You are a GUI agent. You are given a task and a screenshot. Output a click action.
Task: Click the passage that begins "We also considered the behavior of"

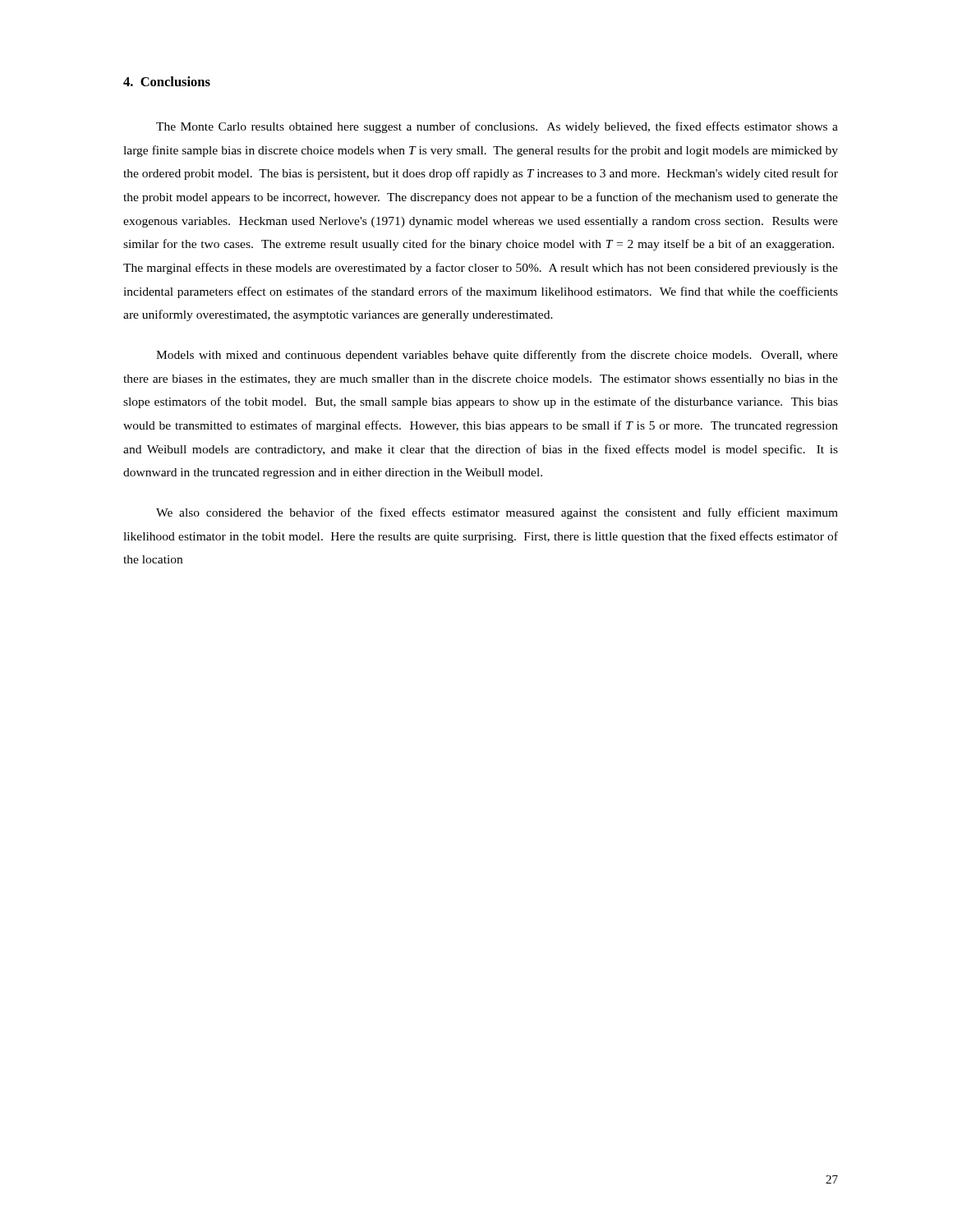click(x=481, y=536)
